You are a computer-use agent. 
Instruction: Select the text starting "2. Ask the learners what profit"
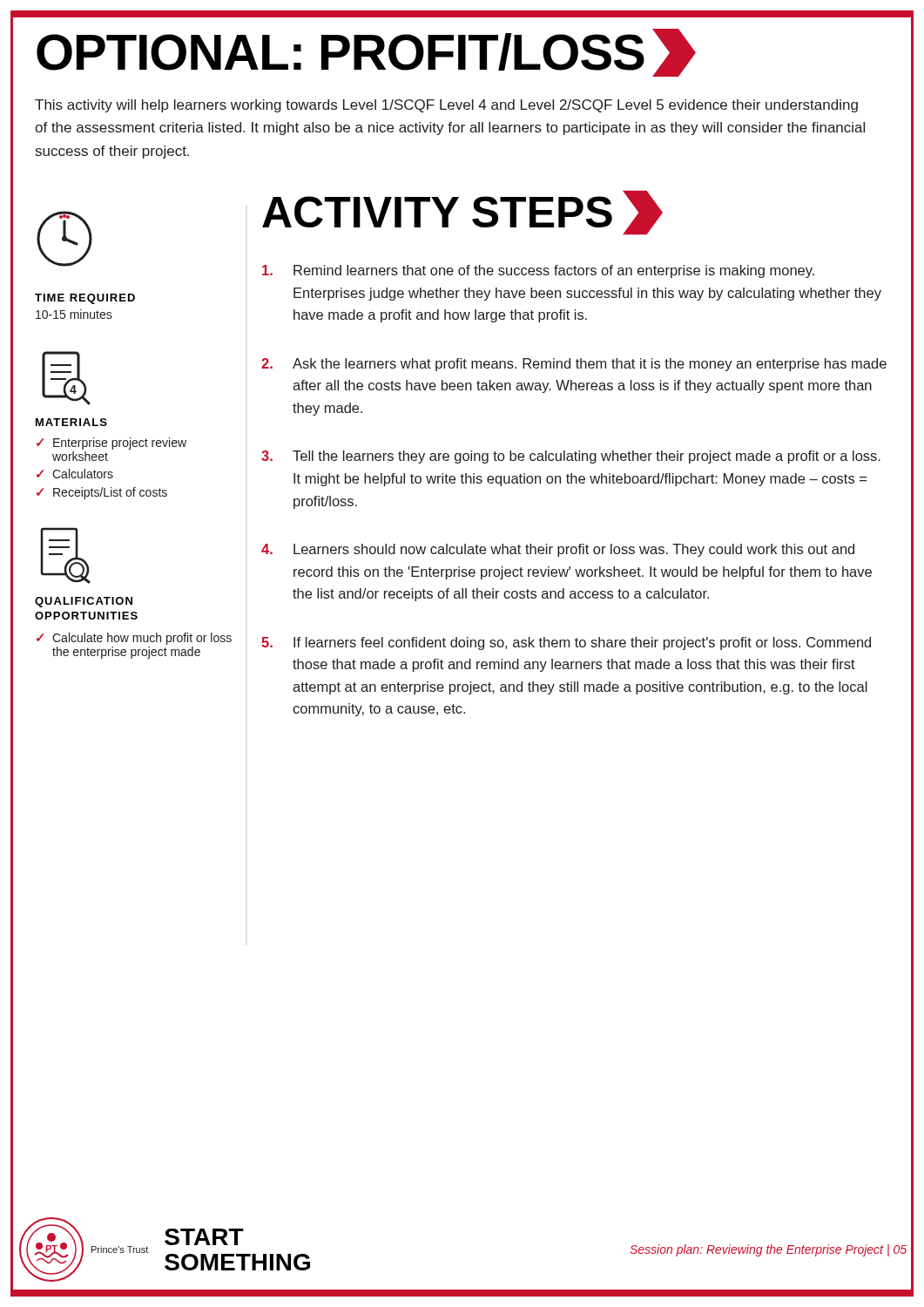coord(575,386)
